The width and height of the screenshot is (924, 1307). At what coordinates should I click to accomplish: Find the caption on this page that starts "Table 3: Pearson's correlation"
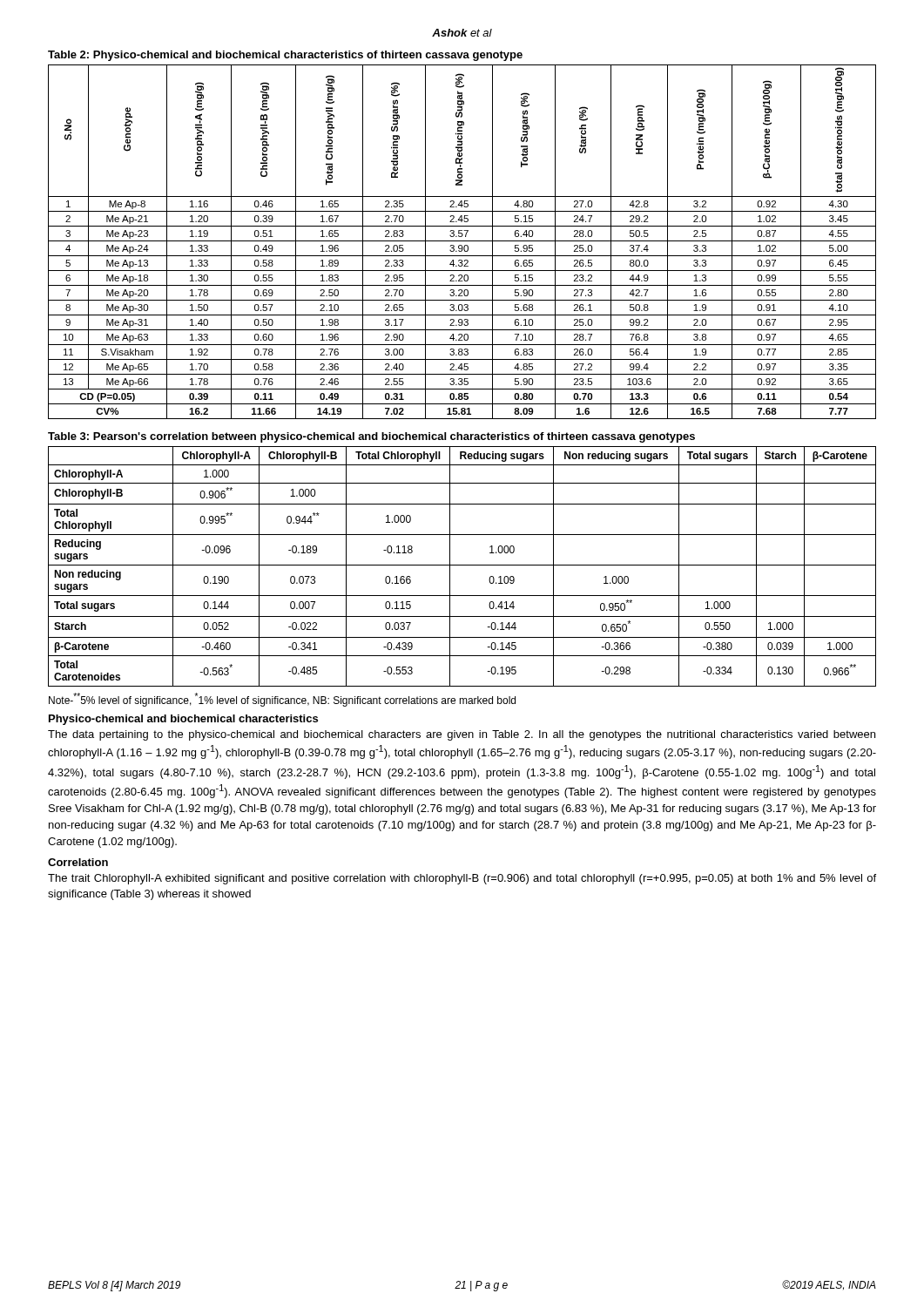click(372, 436)
